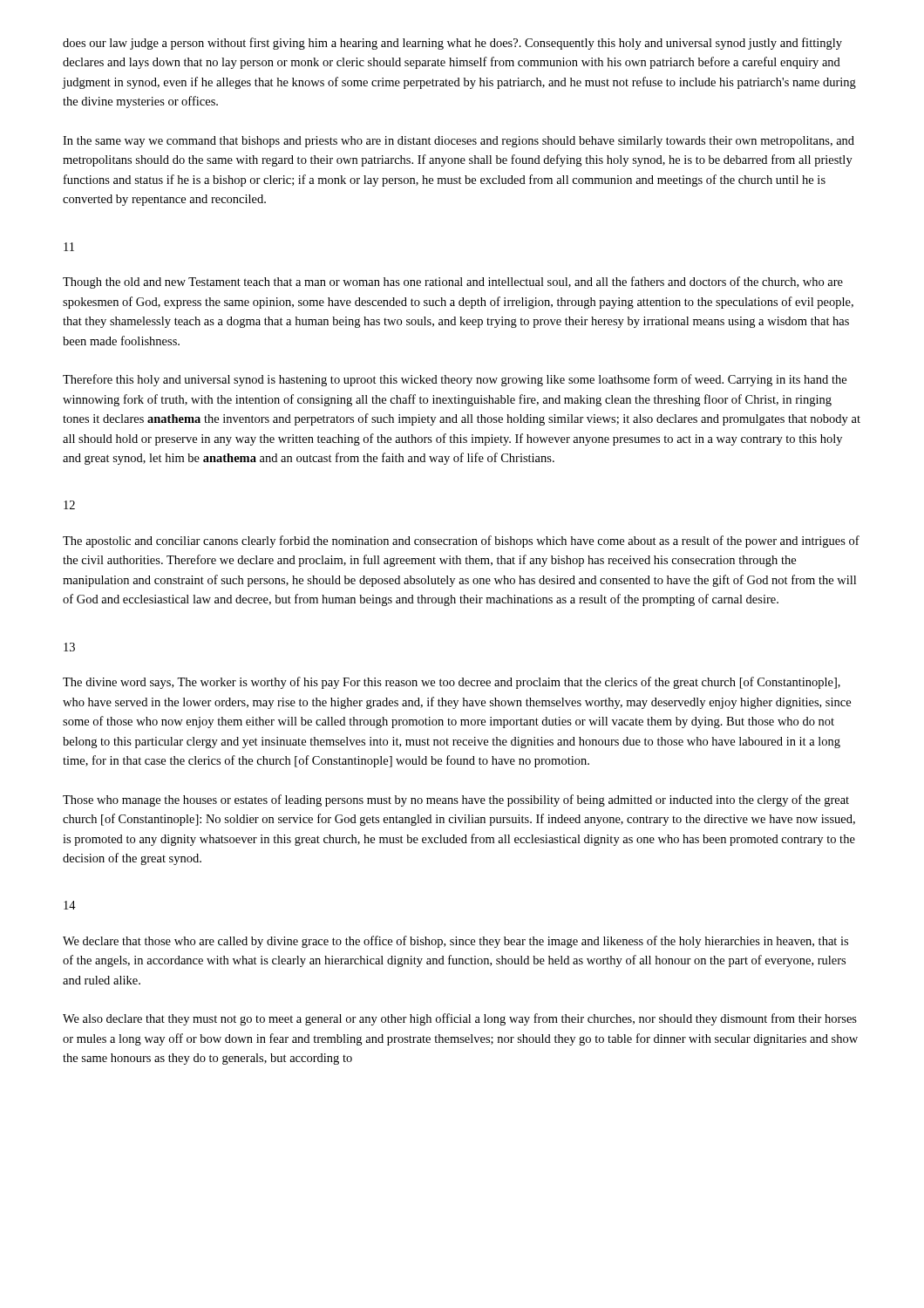Find the block on this page that starts "The apostolic and conciliar canons clearly forbid"
The image size is (924, 1308).
(461, 570)
